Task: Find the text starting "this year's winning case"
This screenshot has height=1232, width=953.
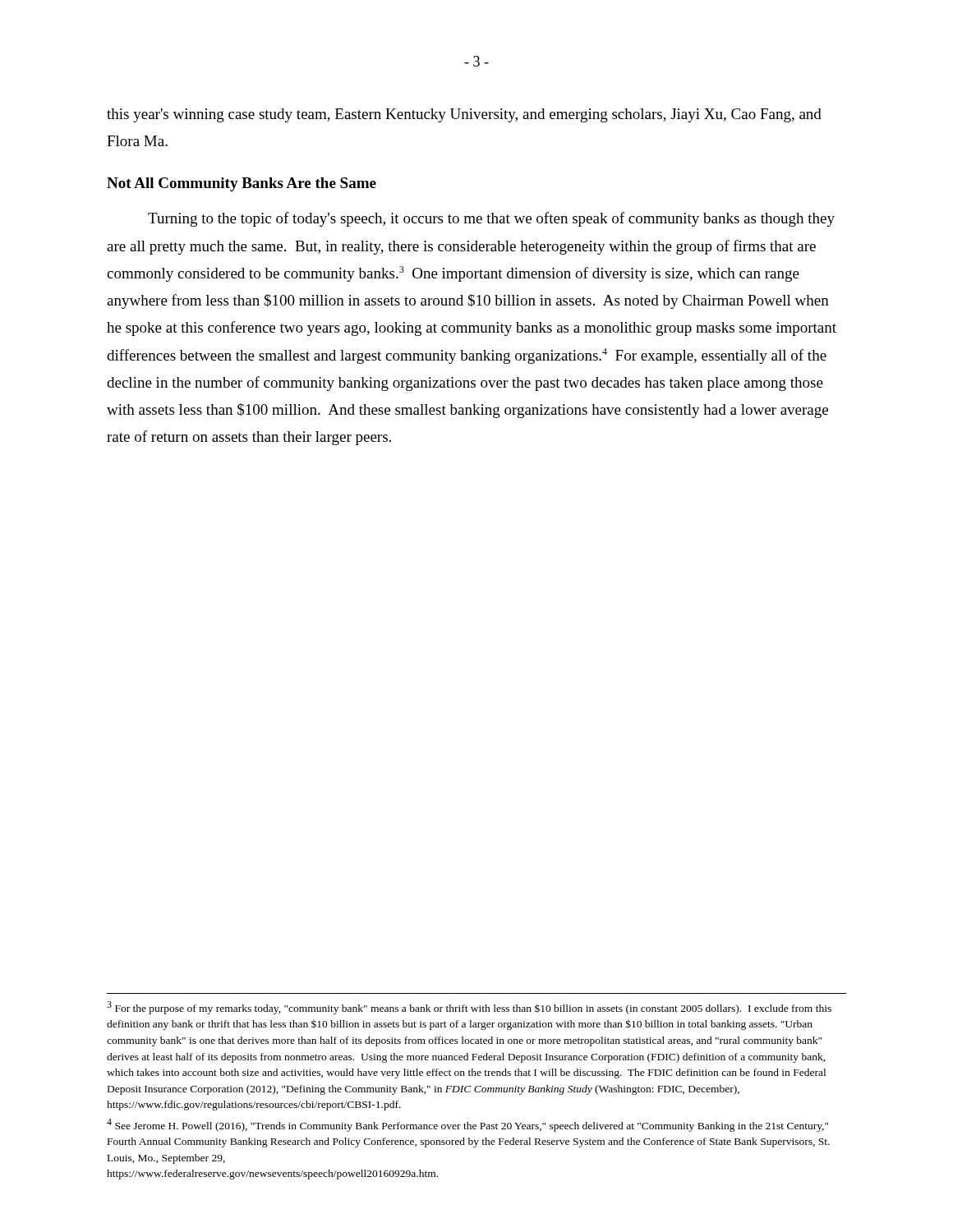Action: coord(464,127)
